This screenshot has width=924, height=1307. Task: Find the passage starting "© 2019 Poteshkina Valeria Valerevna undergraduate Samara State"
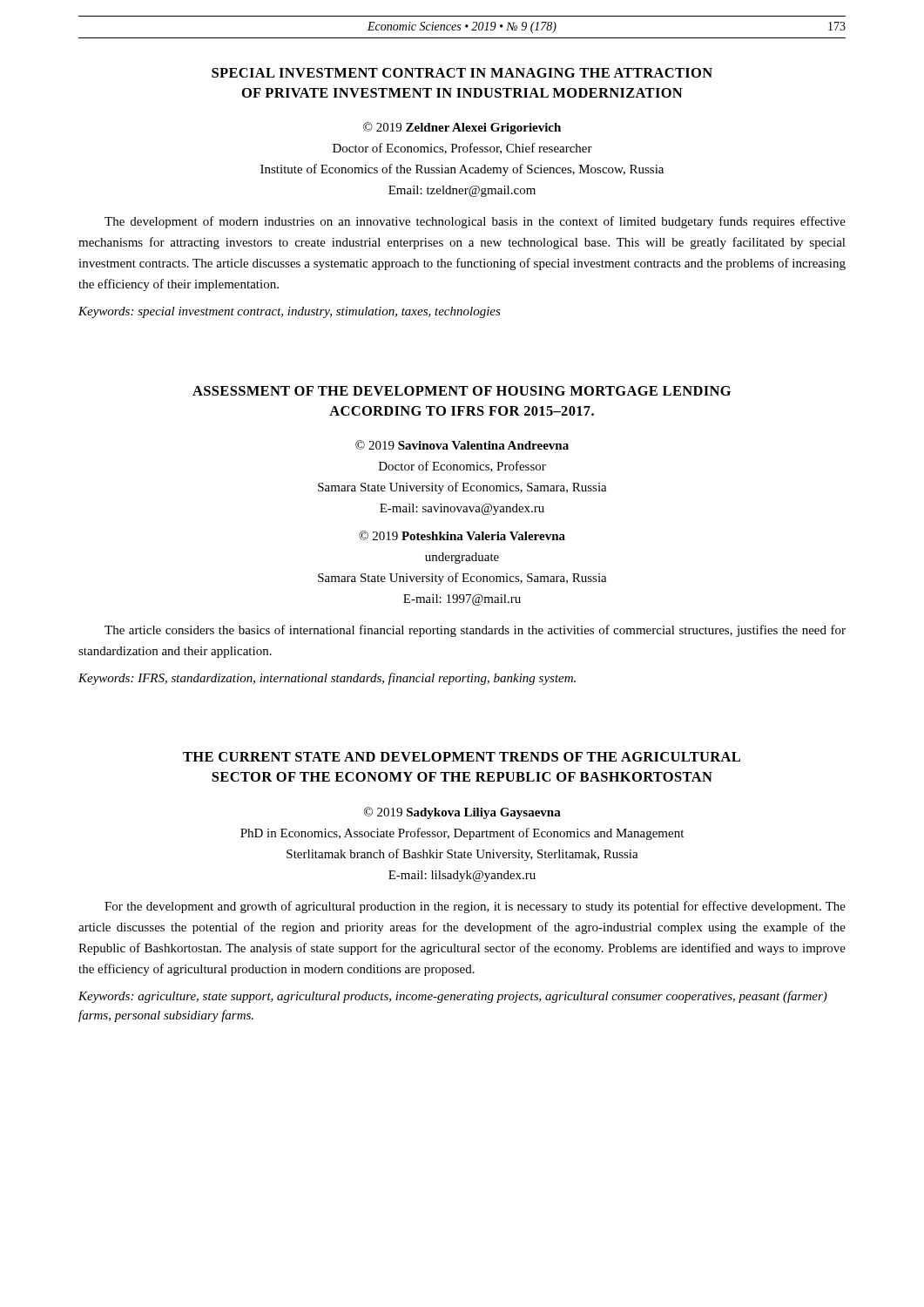(x=462, y=567)
